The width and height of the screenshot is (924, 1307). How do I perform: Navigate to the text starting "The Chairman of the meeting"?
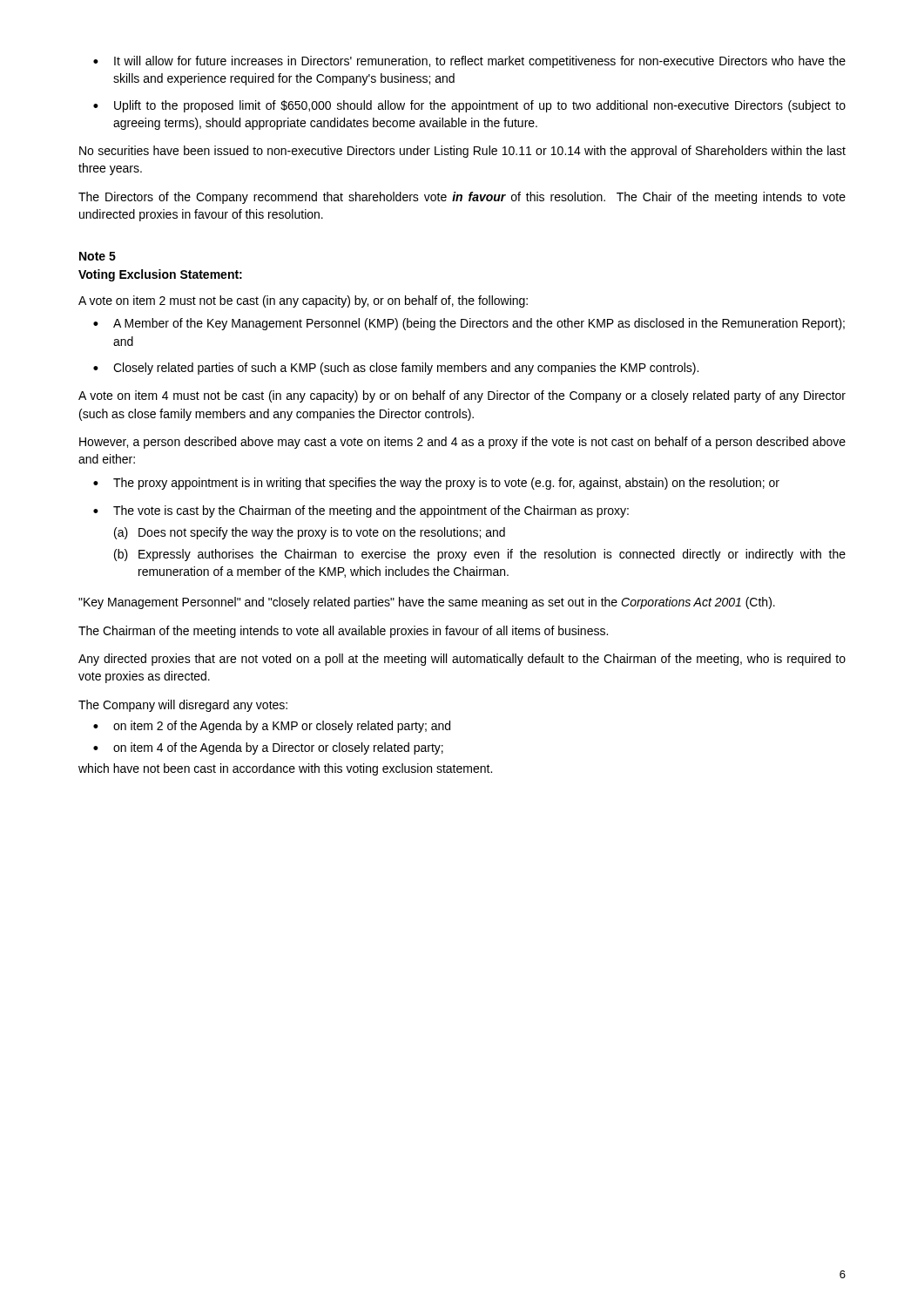pos(462,631)
